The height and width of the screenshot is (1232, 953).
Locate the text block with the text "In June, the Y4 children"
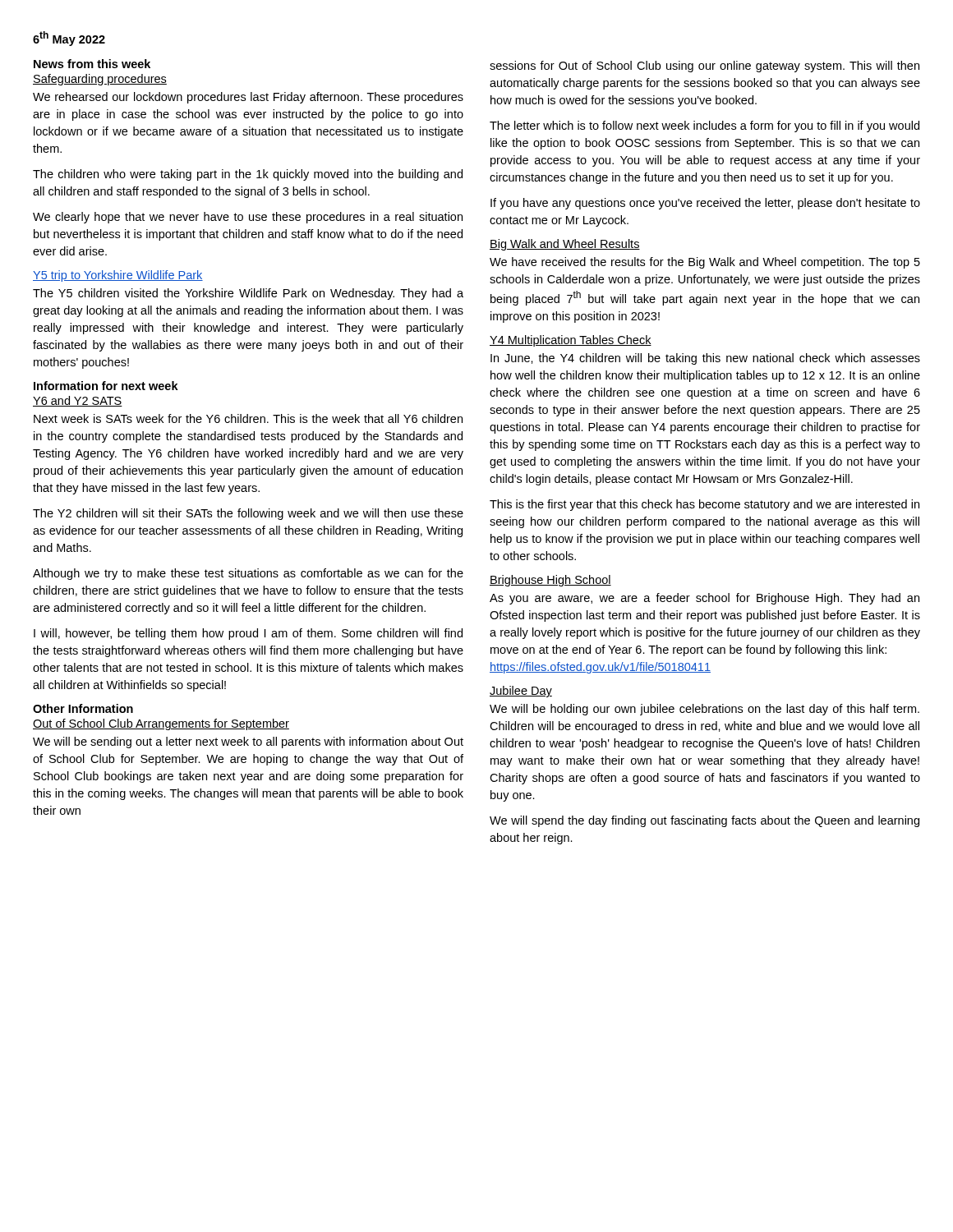pos(705,419)
